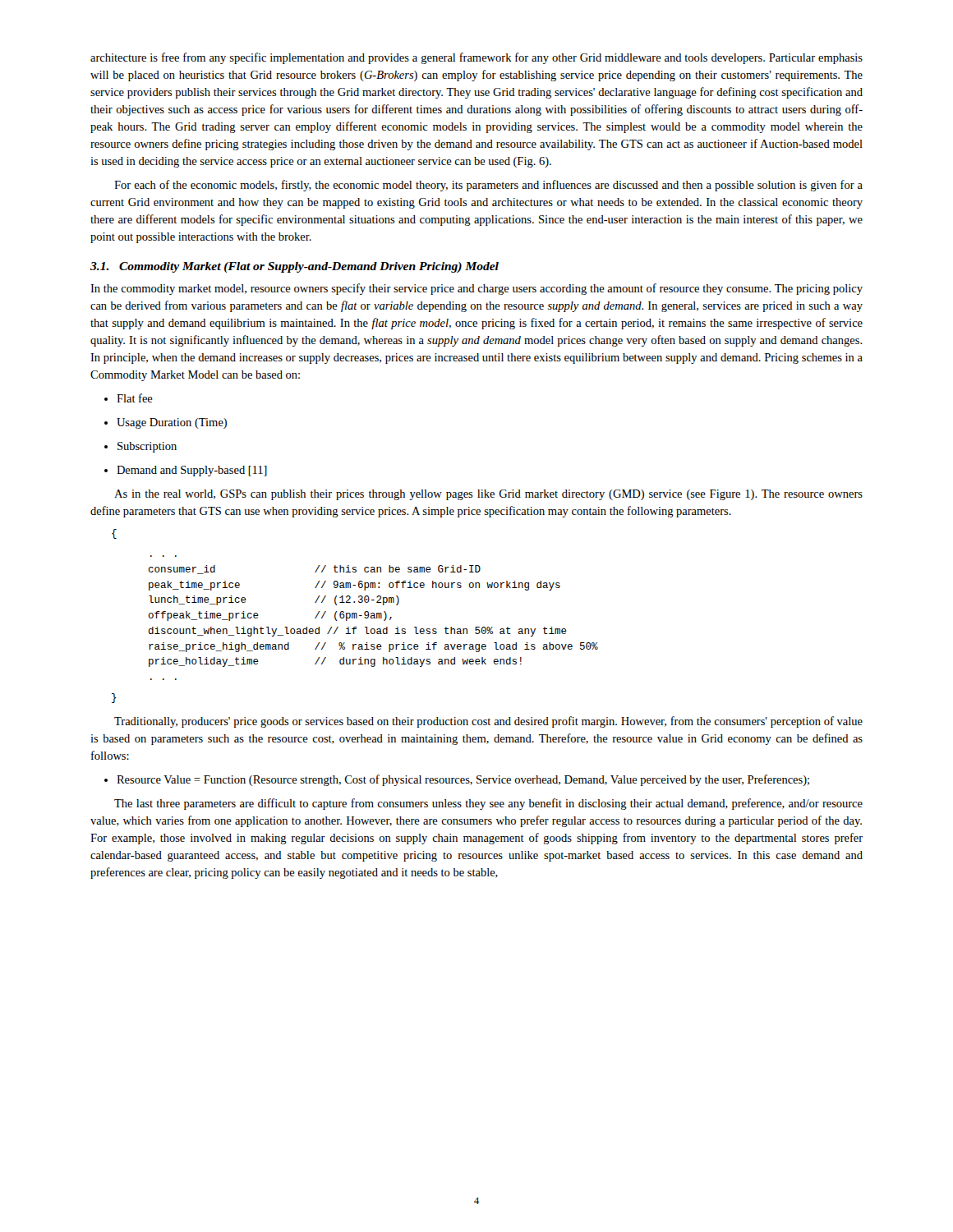Locate the region starting "The last three parameters are difficult to"

tap(476, 838)
